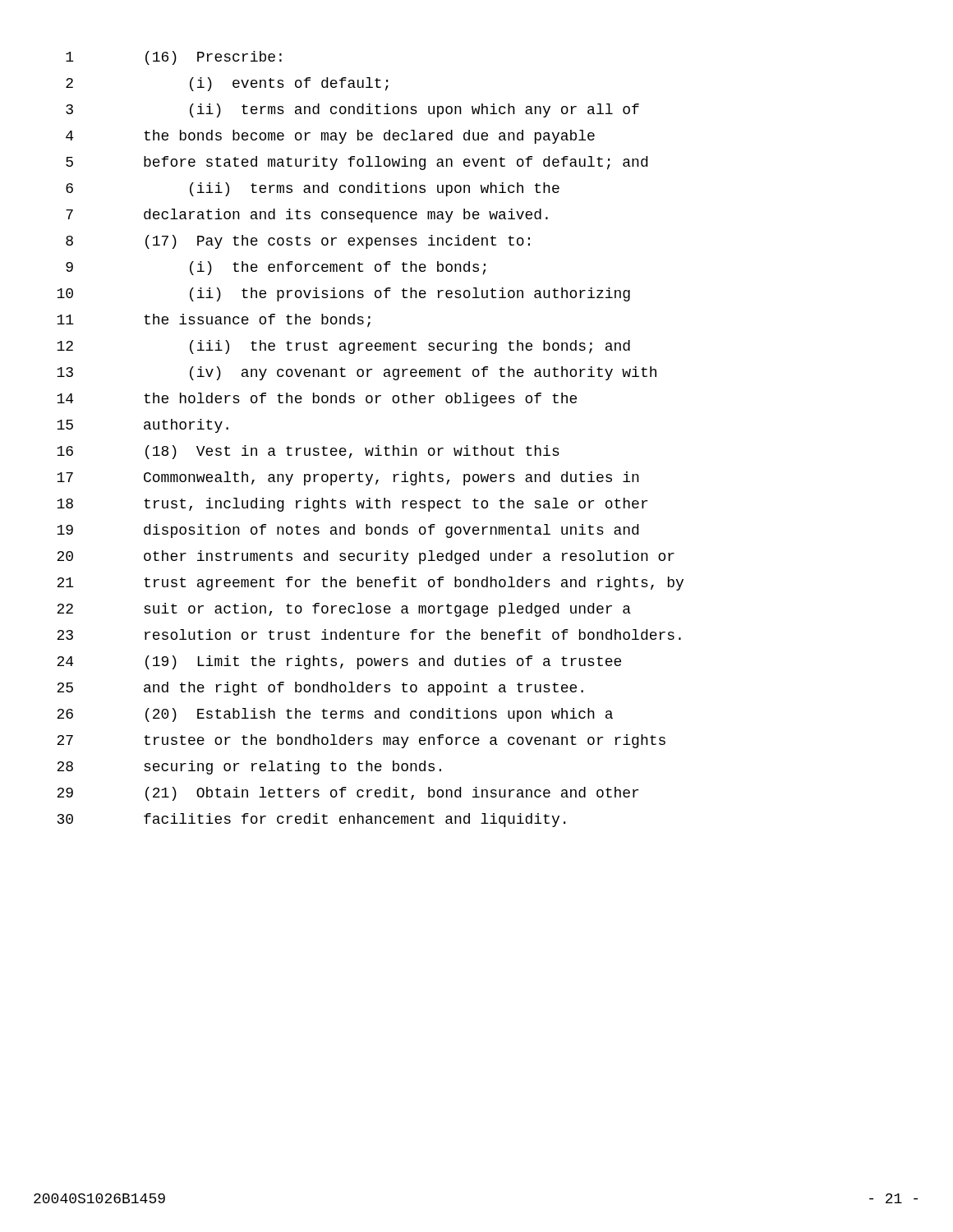The width and height of the screenshot is (953, 1232).
Task: Click on the text block starting "6 (iii) terms and conditions"
Action: click(x=476, y=189)
